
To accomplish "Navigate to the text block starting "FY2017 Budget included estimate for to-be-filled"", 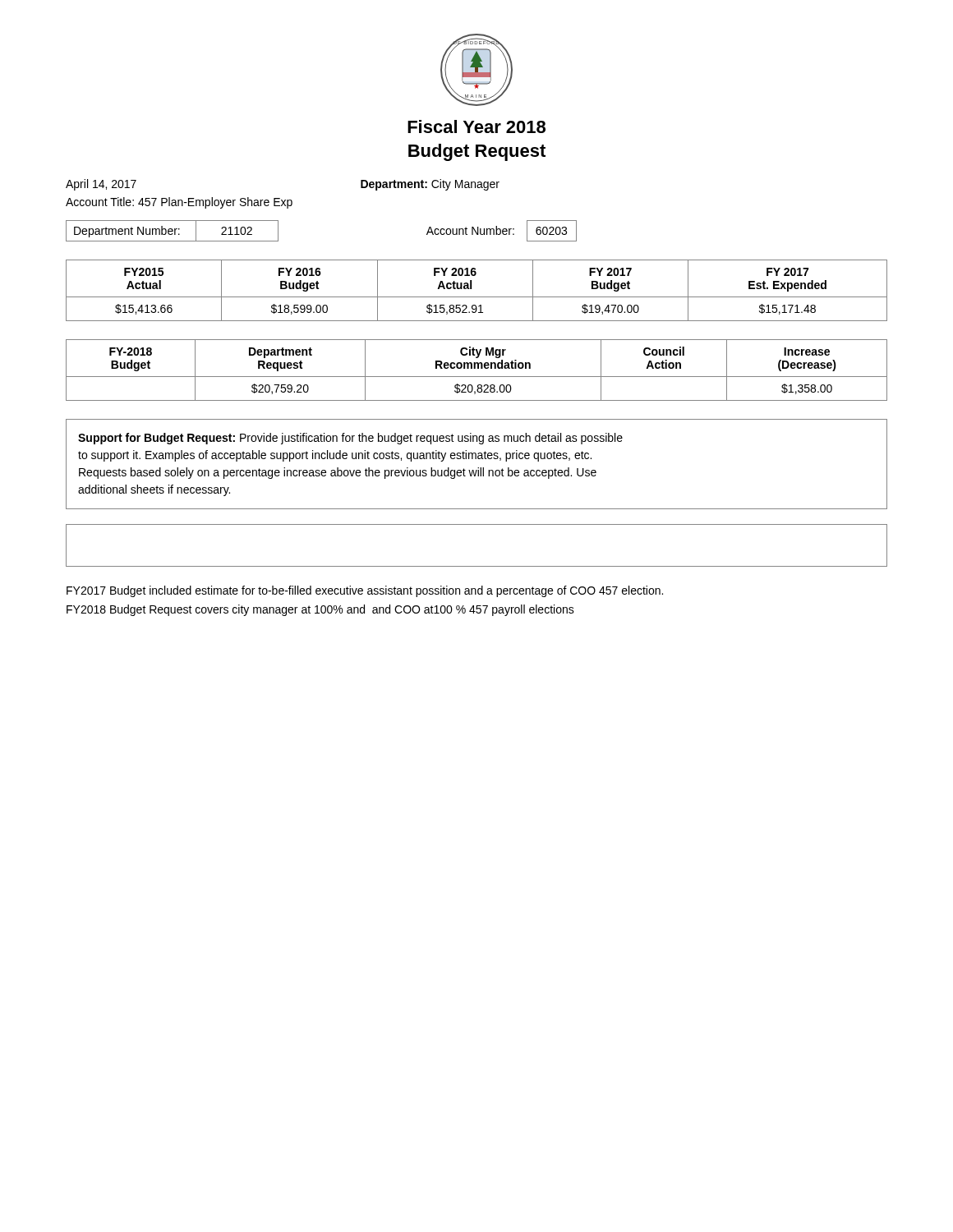I will (x=365, y=600).
